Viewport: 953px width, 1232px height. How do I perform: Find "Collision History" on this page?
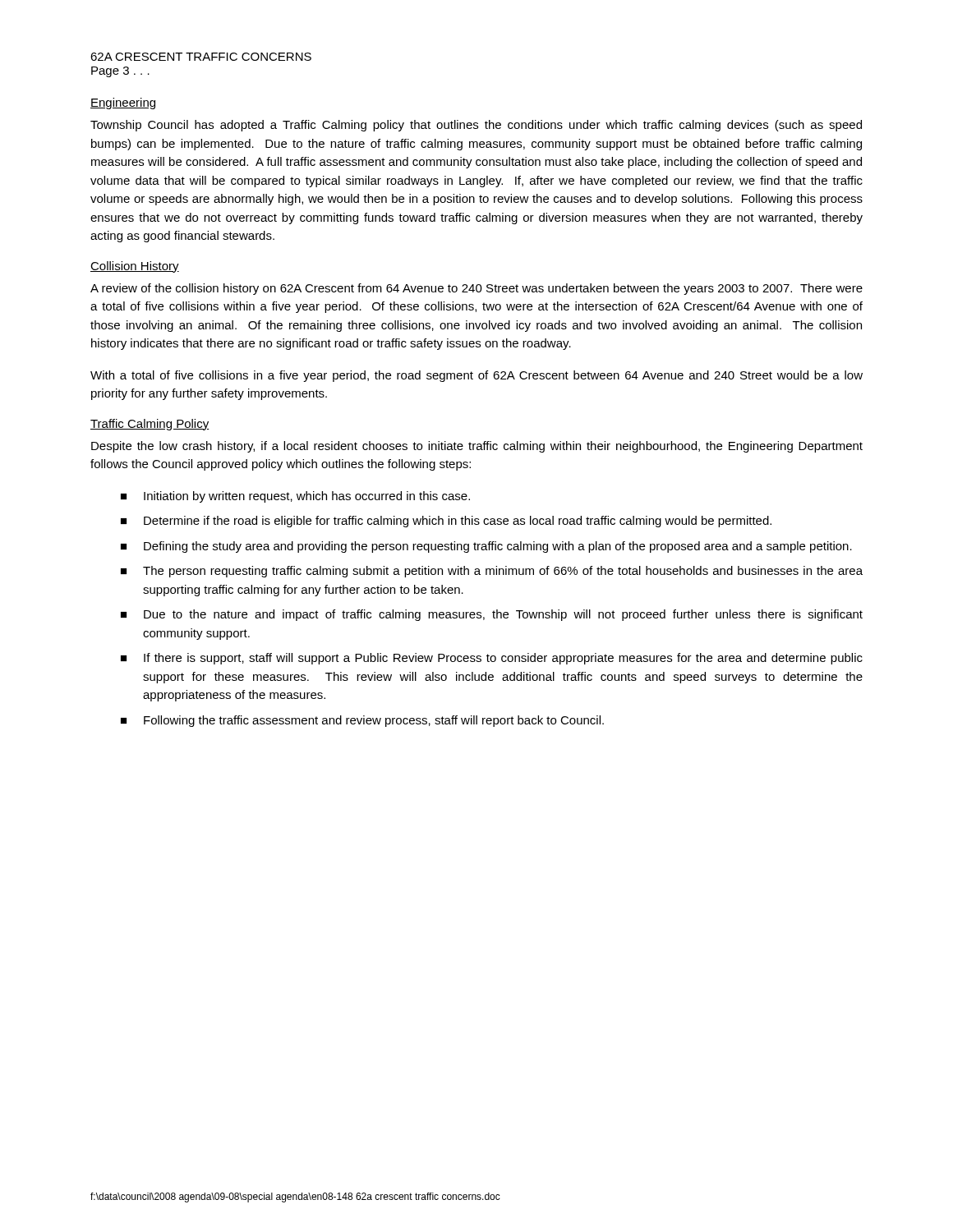pyautogui.click(x=135, y=265)
